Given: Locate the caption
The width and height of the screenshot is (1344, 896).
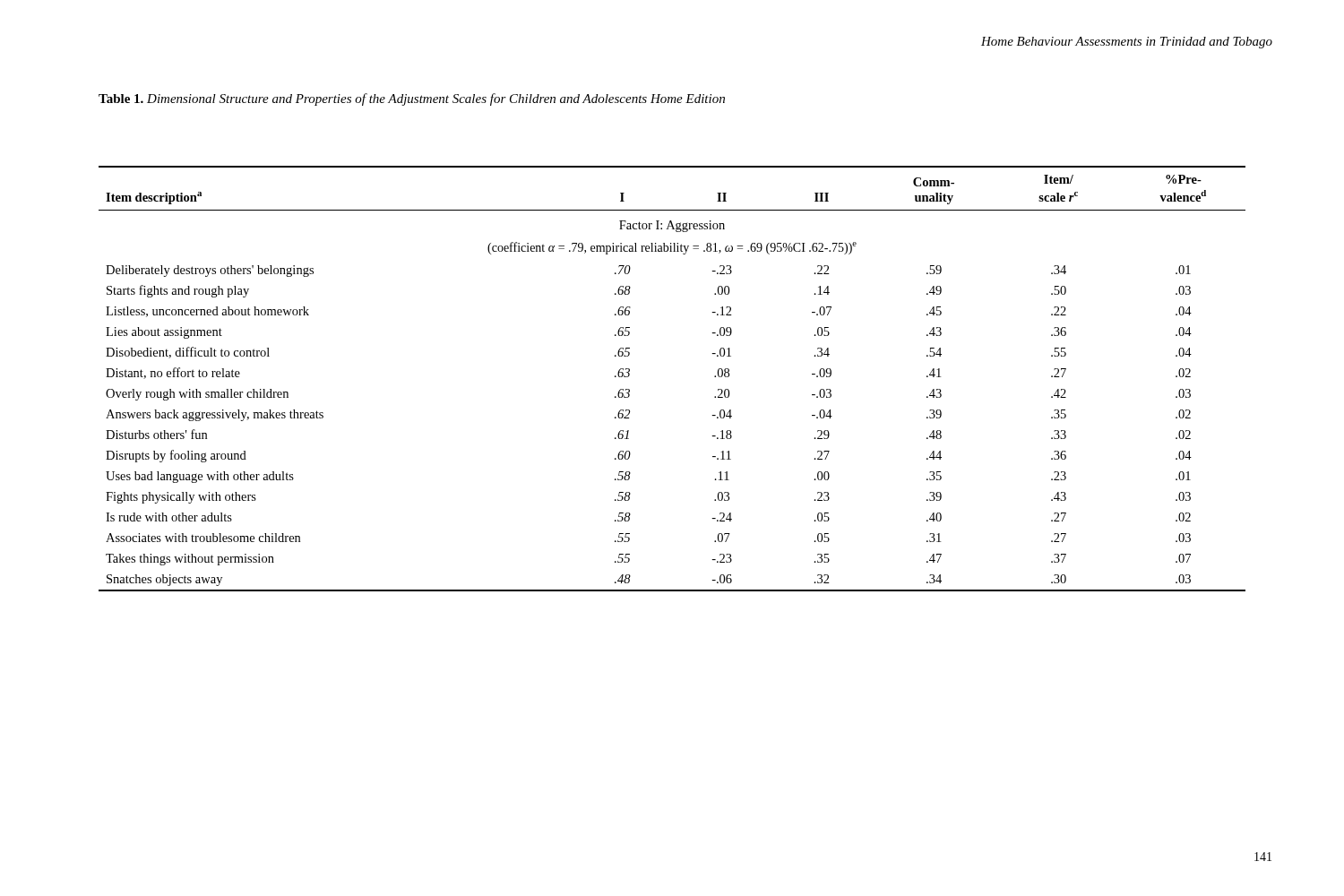Looking at the screenshot, I should tap(412, 99).
